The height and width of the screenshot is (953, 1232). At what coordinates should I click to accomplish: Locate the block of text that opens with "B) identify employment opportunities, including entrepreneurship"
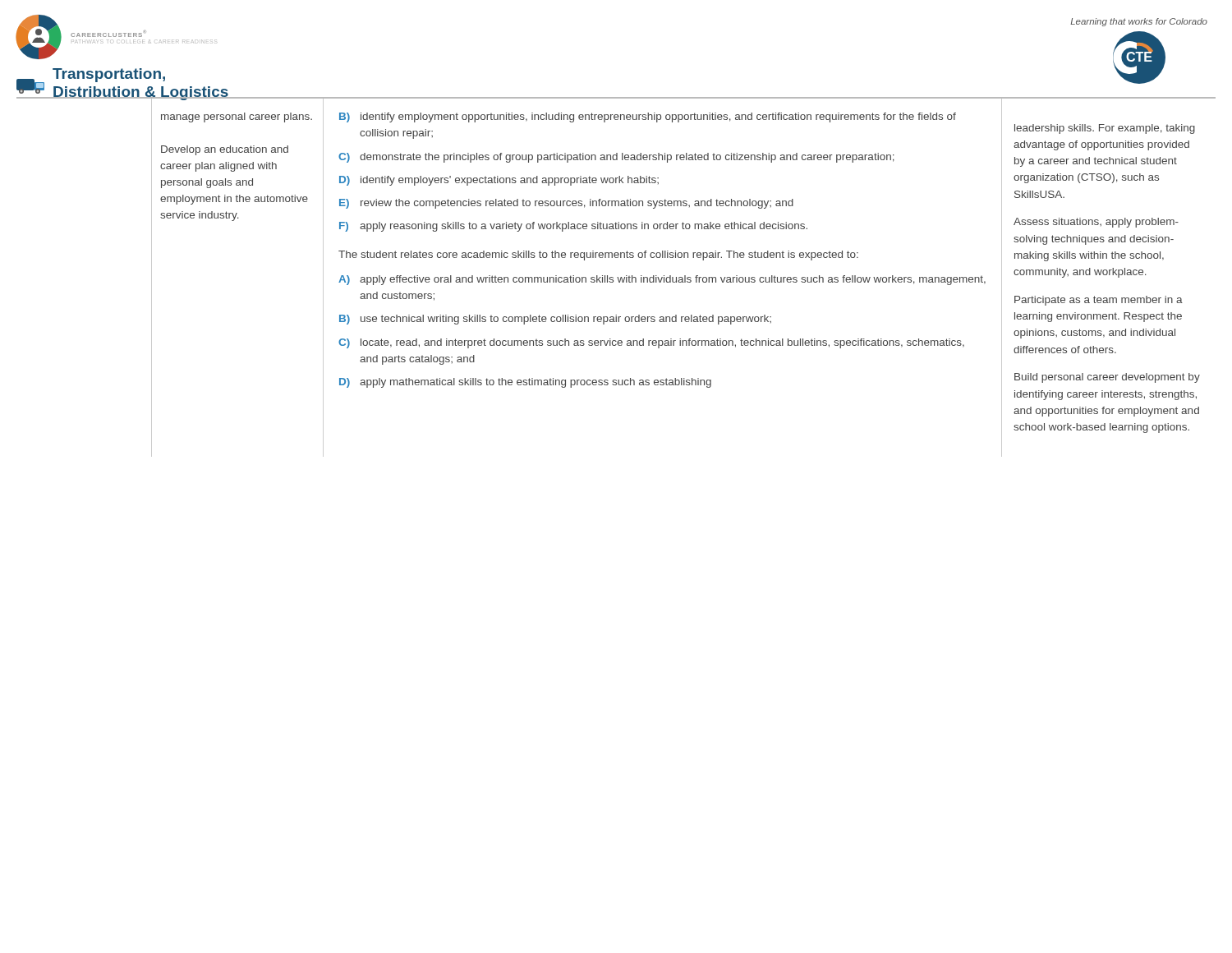pyautogui.click(x=662, y=125)
